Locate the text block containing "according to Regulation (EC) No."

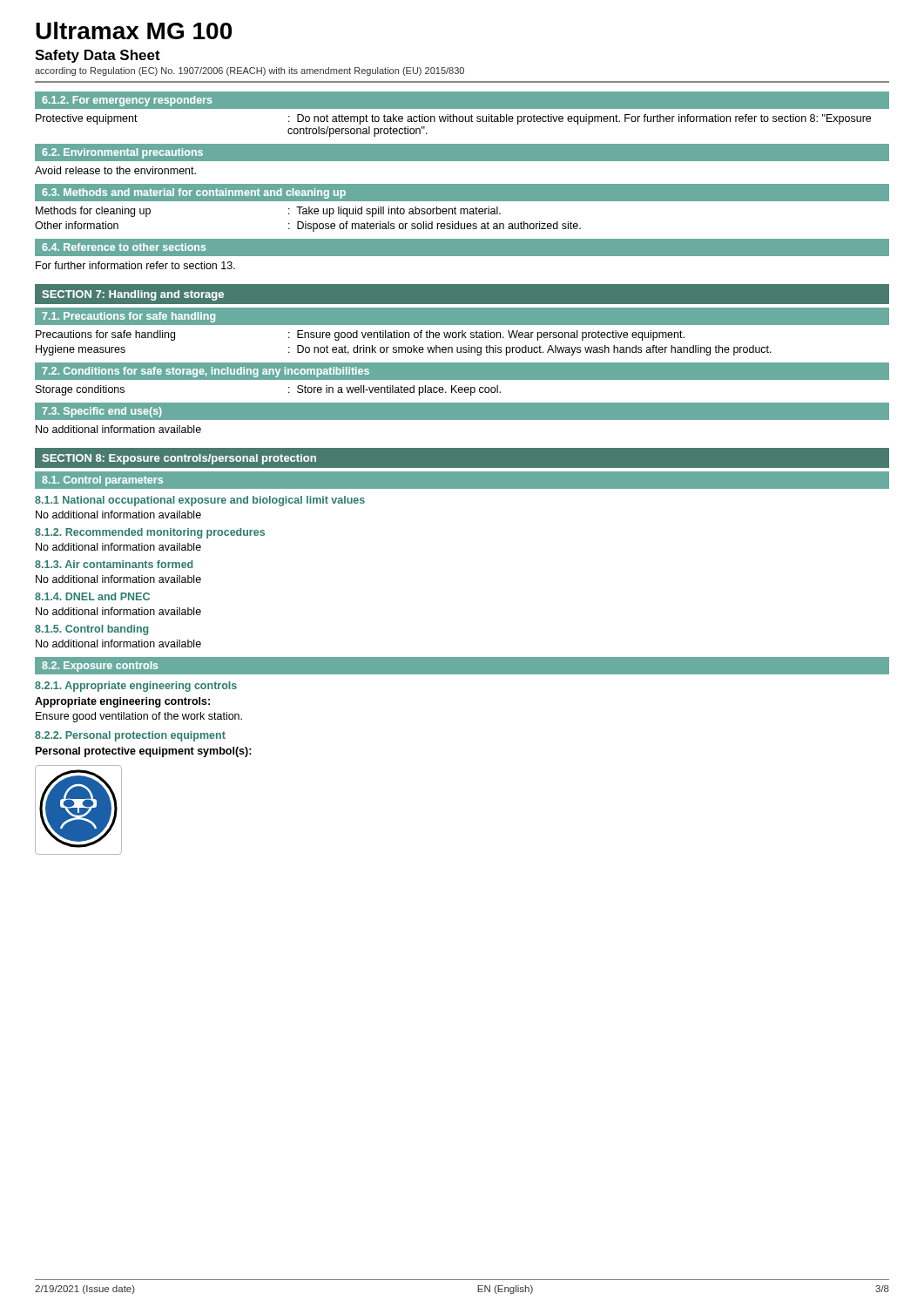point(250,71)
